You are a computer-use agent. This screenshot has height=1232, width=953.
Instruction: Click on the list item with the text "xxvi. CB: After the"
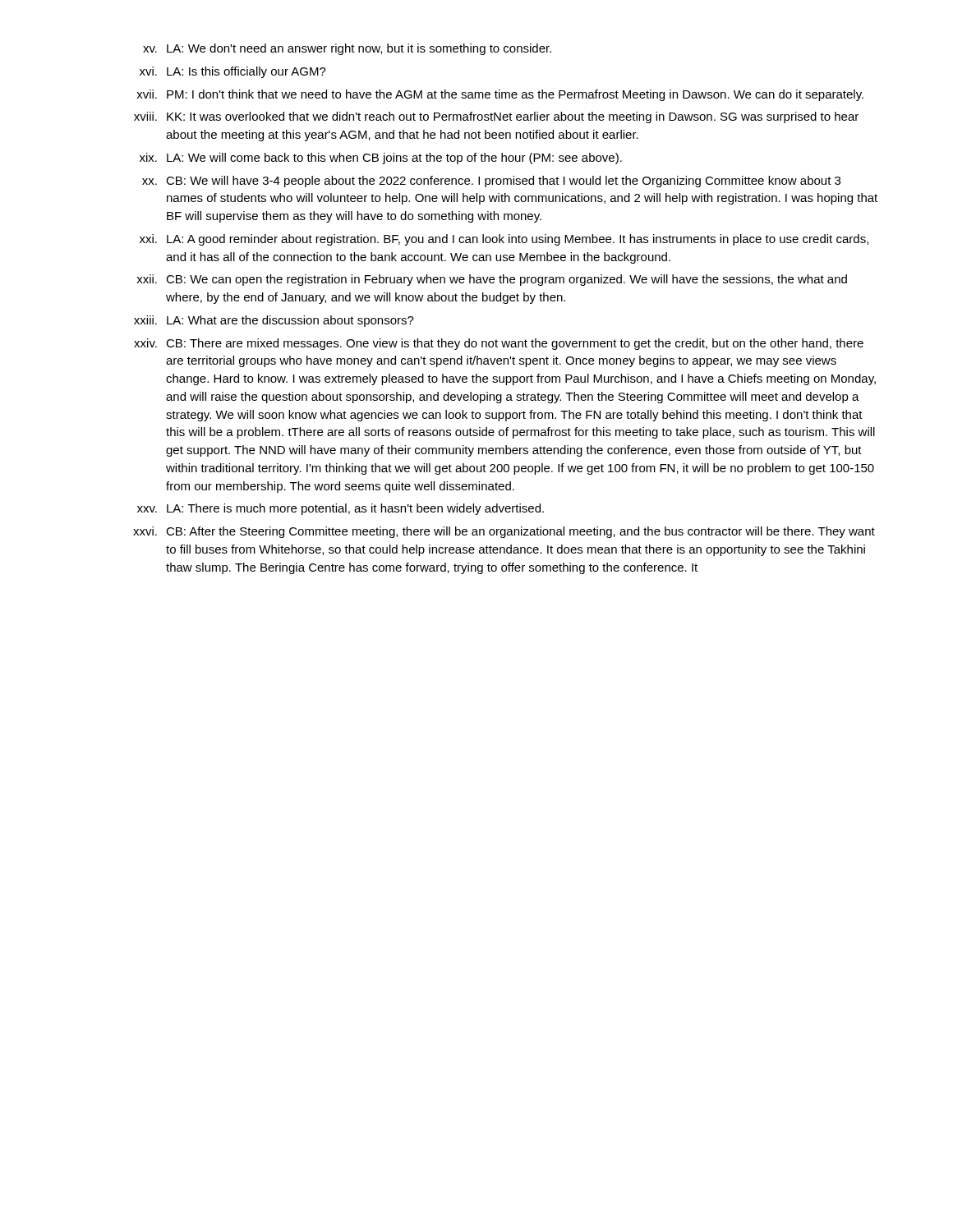pos(493,549)
